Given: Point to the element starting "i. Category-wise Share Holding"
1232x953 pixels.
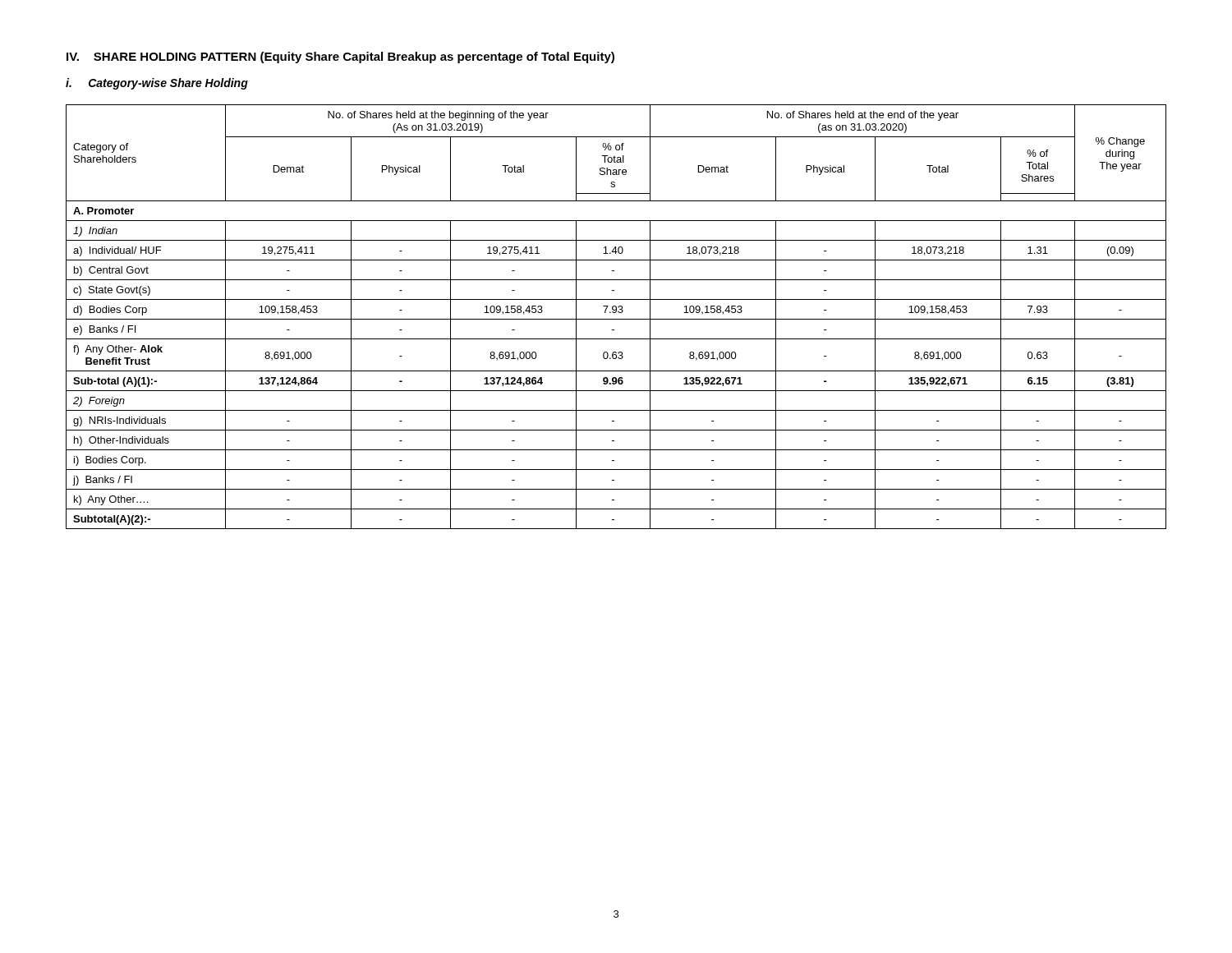Looking at the screenshot, I should point(157,83).
